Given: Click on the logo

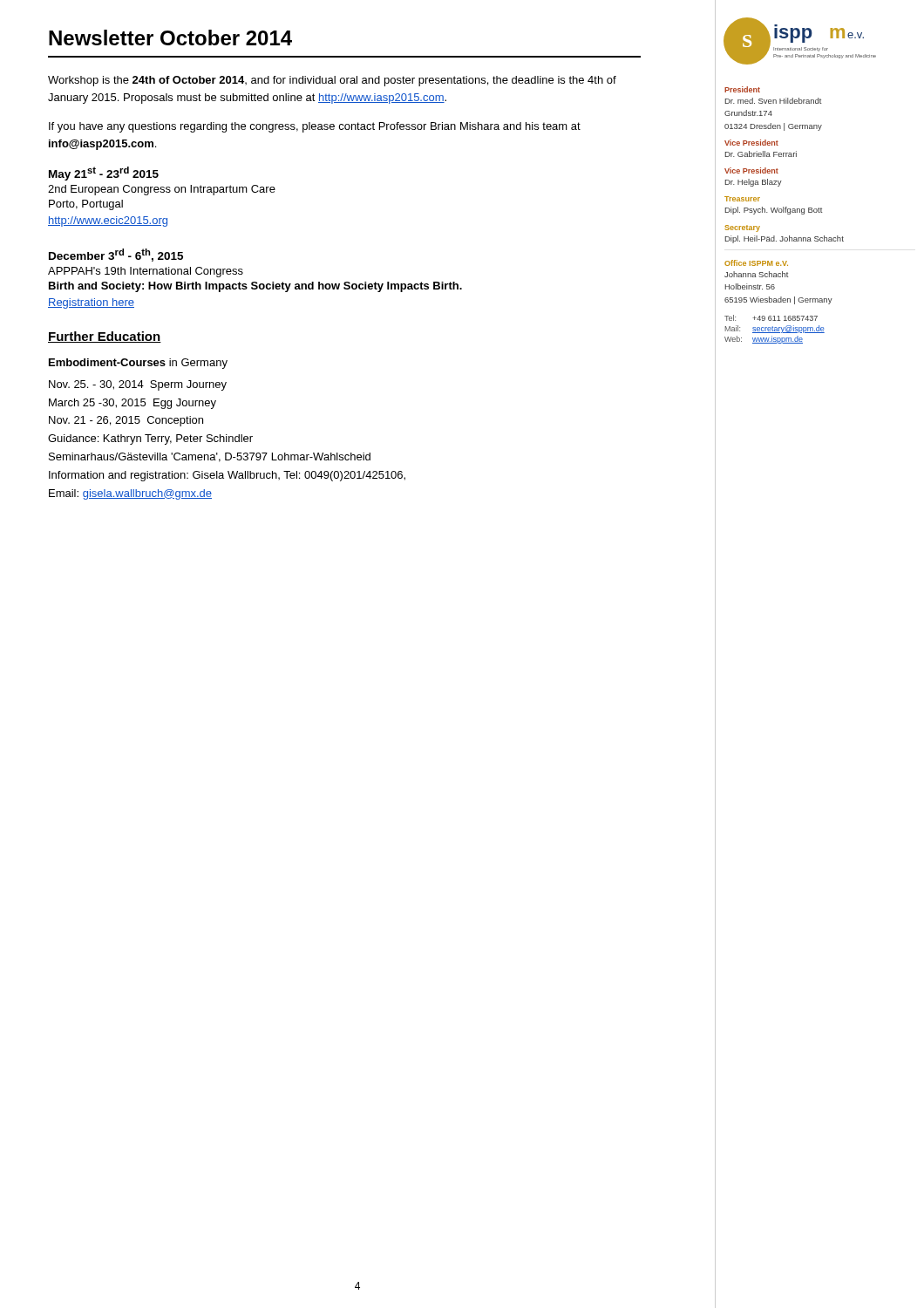Looking at the screenshot, I should [820, 43].
